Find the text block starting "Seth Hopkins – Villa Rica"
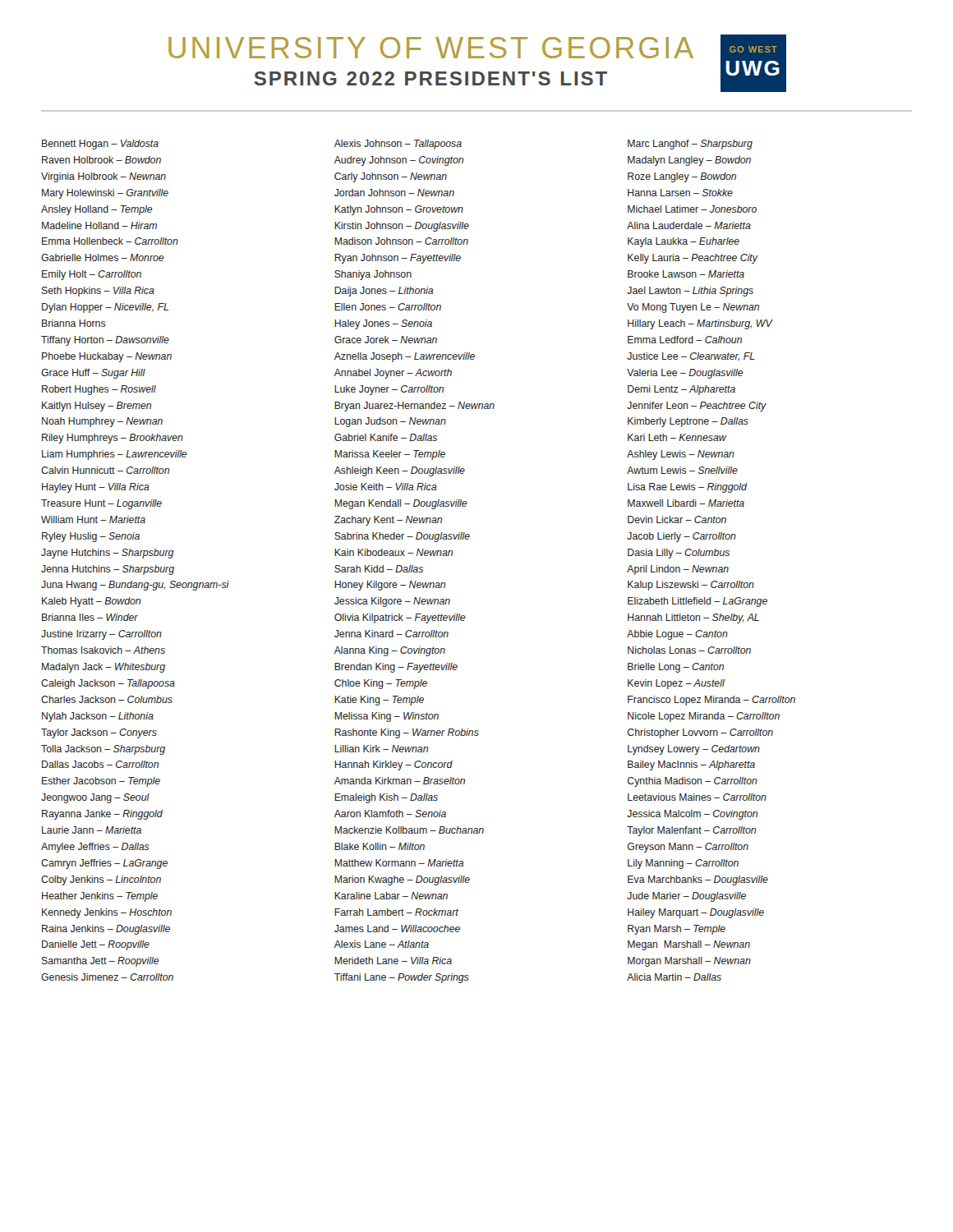 pyautogui.click(x=98, y=291)
